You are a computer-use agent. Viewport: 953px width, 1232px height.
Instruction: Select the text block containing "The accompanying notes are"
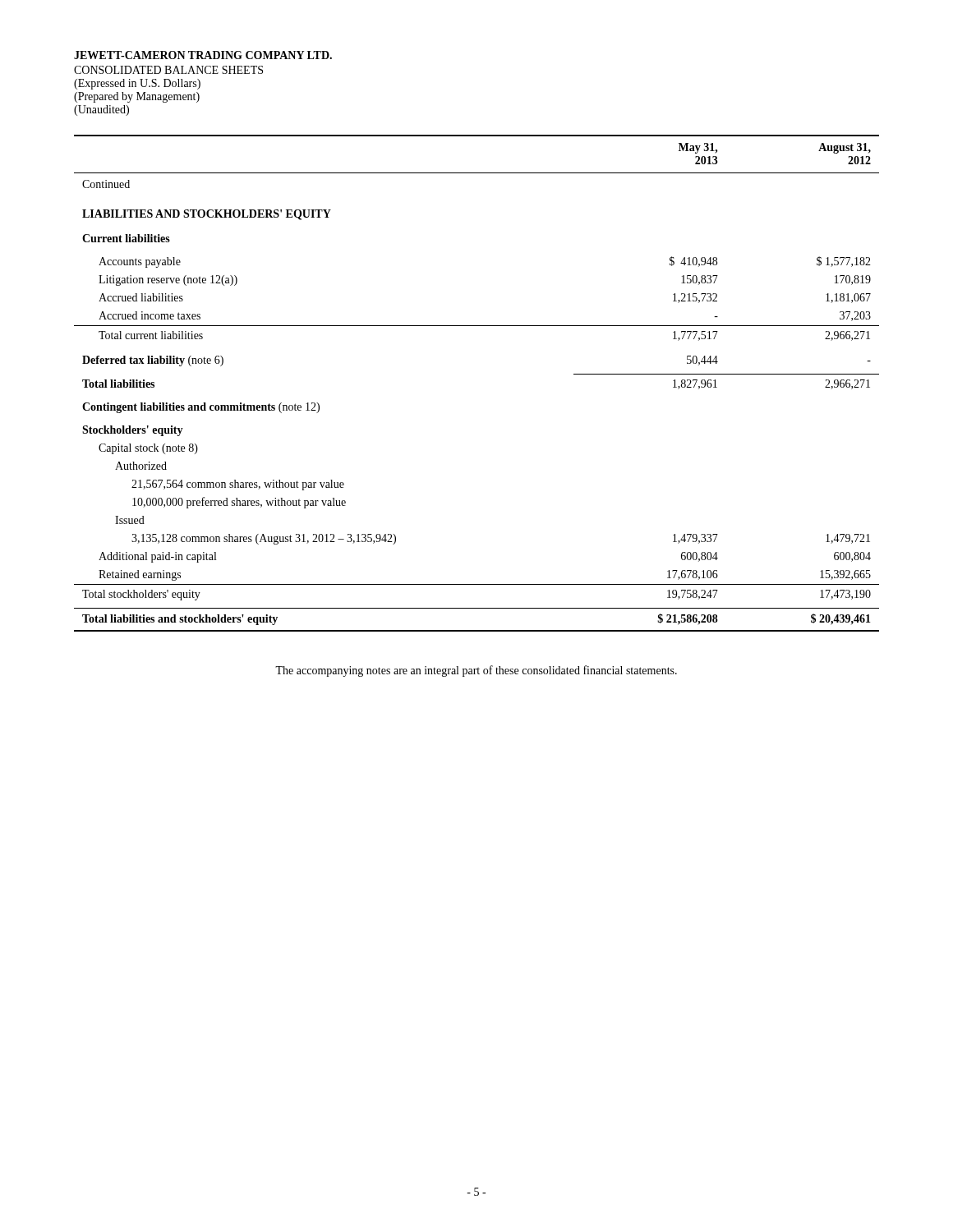pos(476,671)
